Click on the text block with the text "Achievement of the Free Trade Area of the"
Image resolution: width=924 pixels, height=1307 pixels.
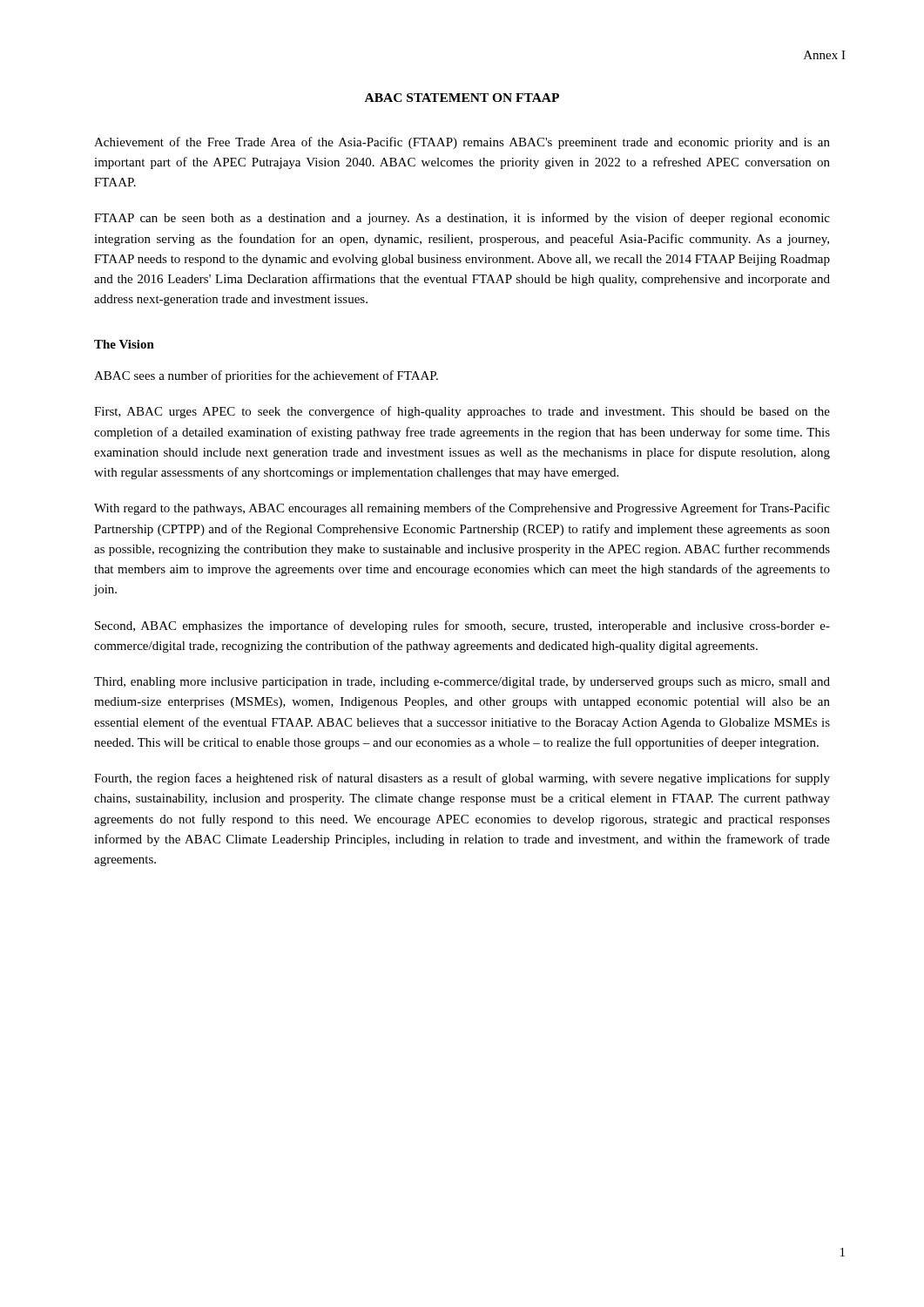click(x=462, y=162)
